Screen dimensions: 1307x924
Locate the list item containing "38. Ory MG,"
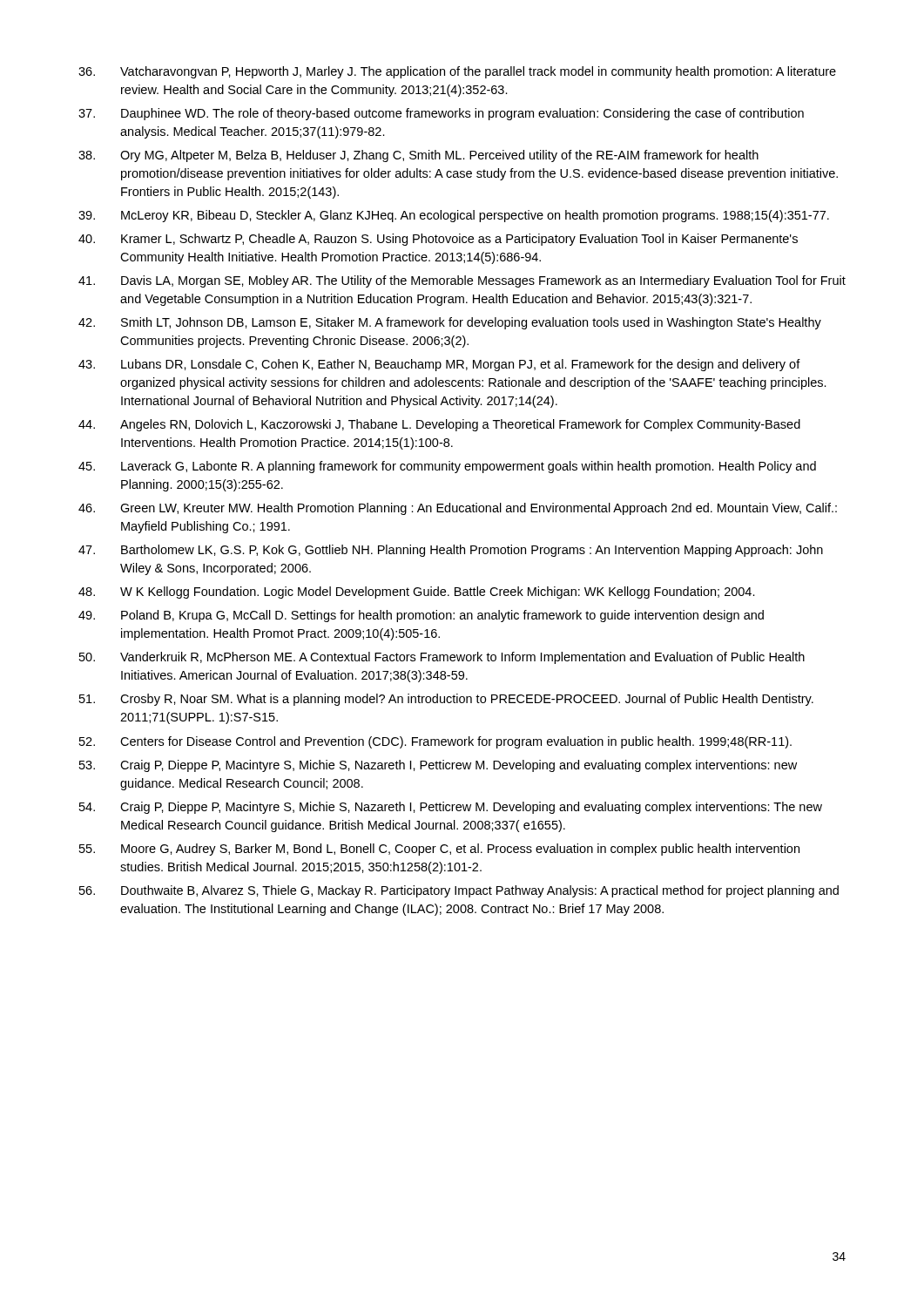pos(462,174)
